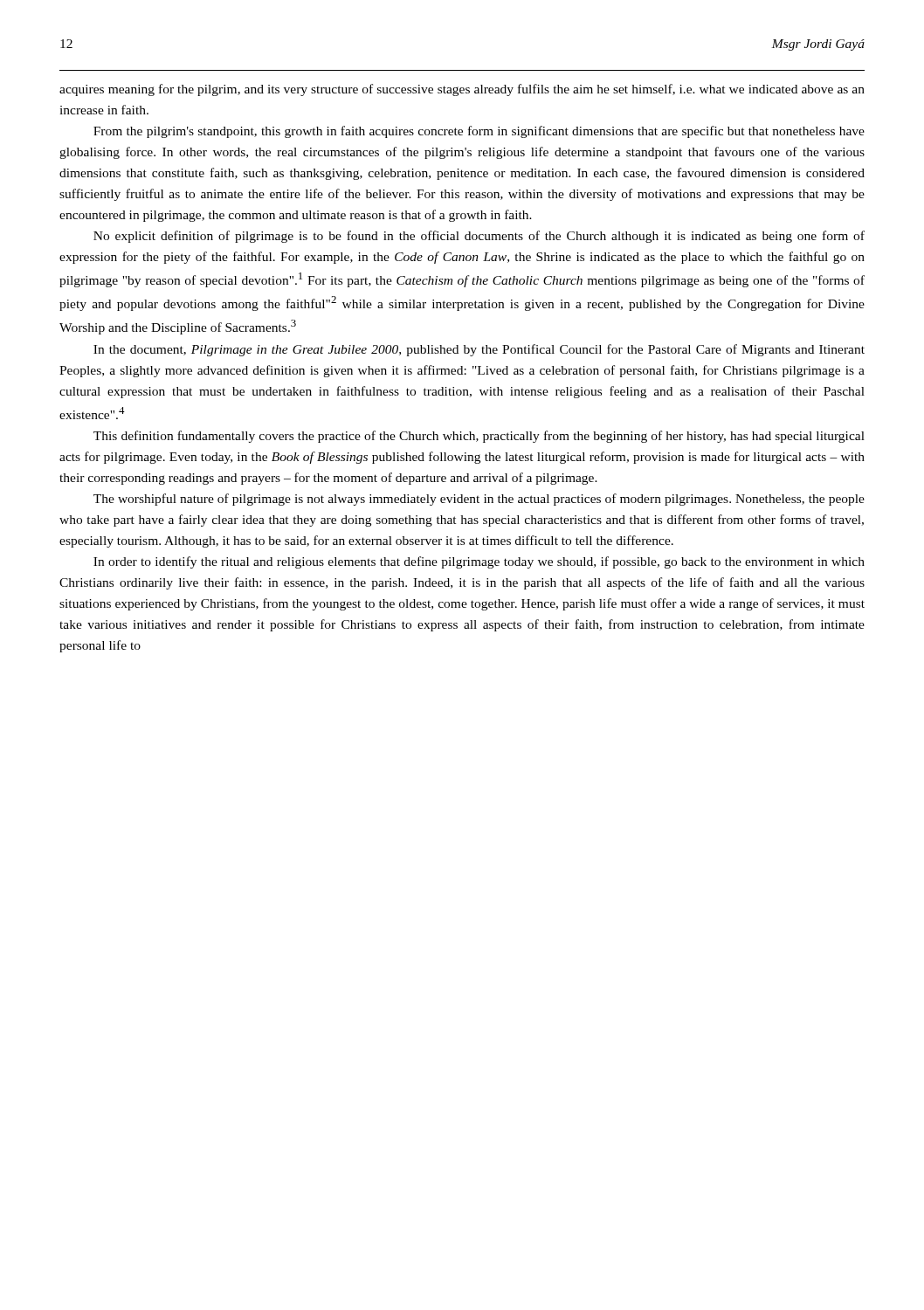Locate the block of text that opens with "No explicit definition of pilgrimage"
Image resolution: width=924 pixels, height=1310 pixels.
coord(462,282)
